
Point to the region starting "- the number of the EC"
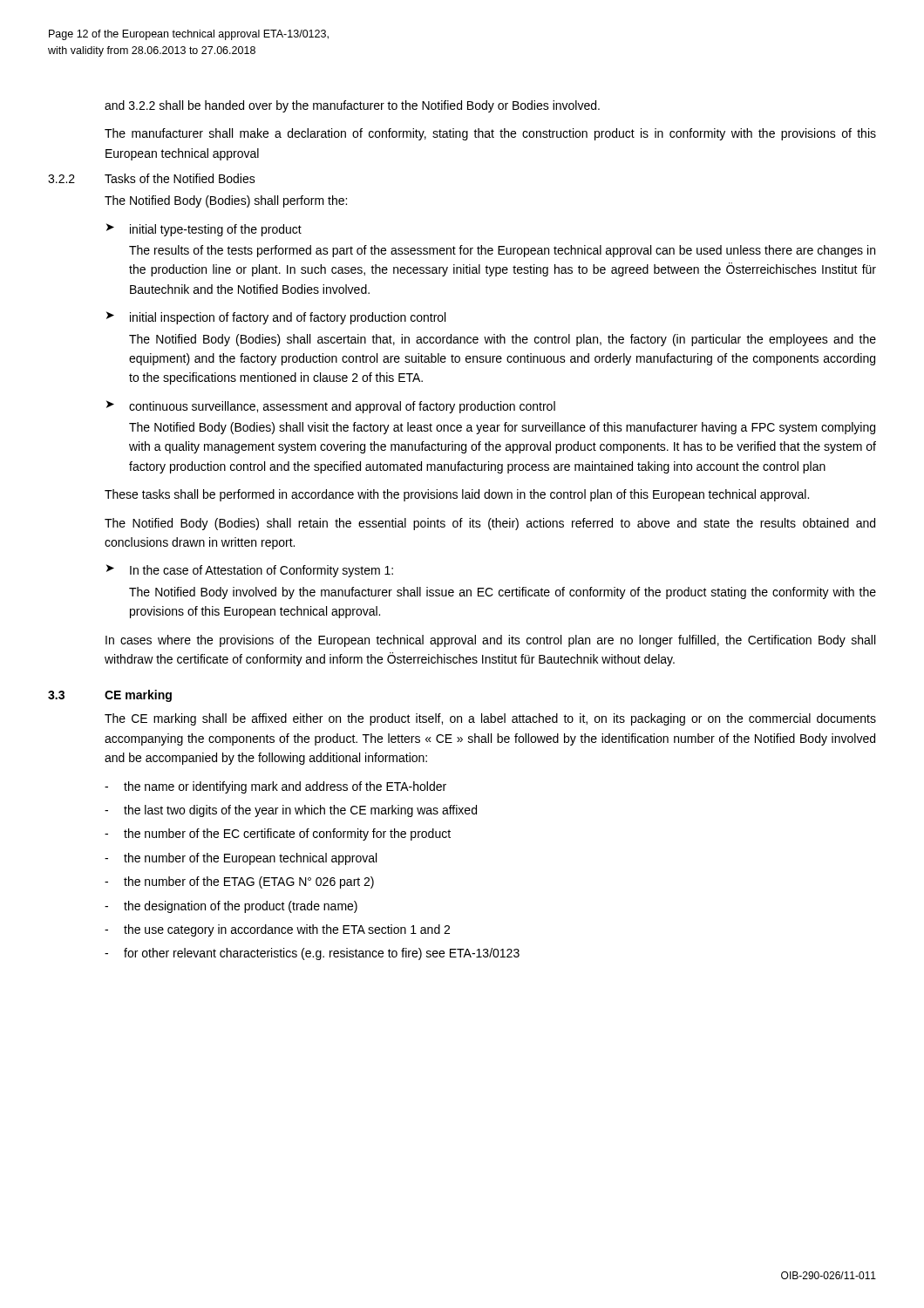(278, 835)
